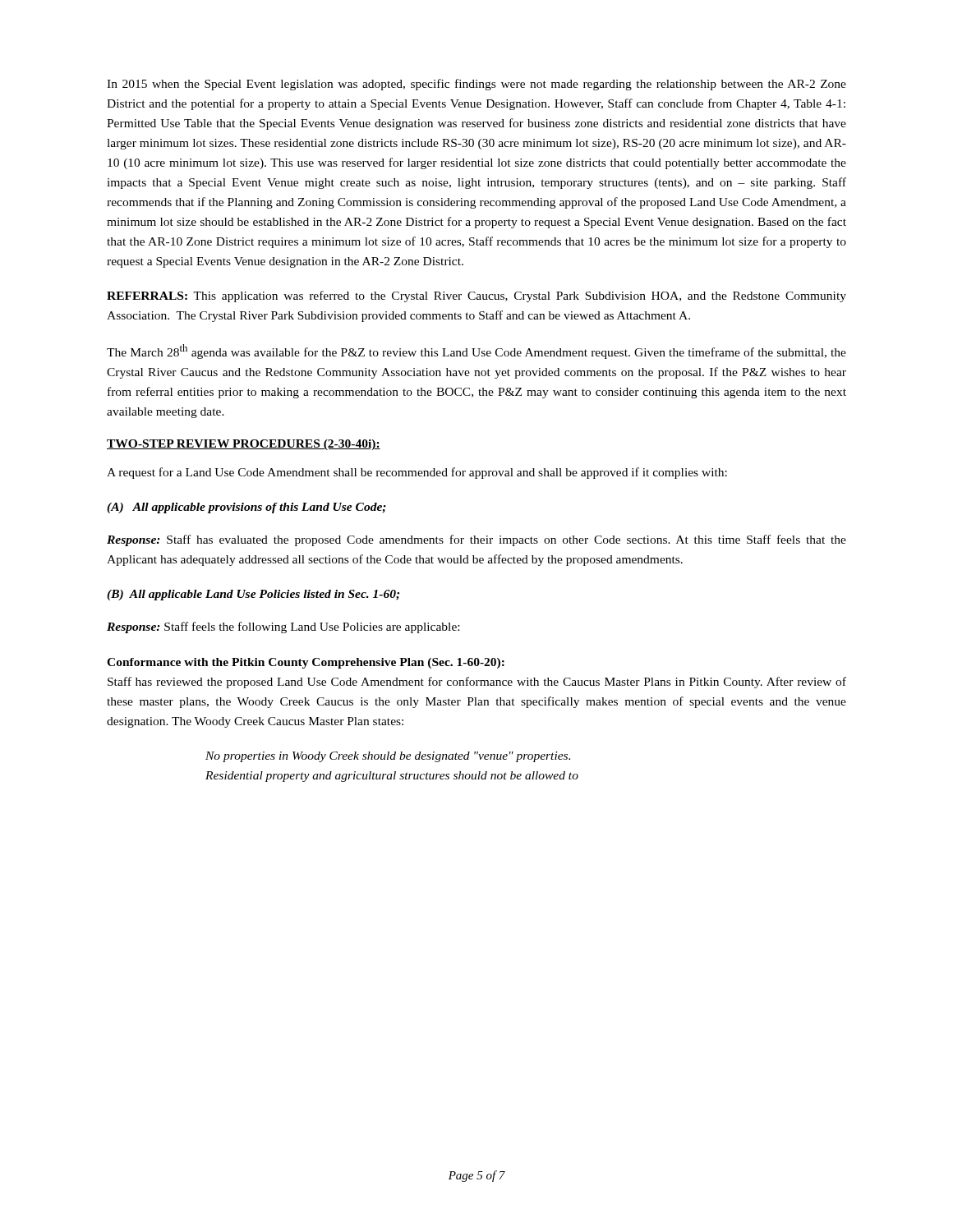
Task: Select the section header containing "TWO-STEP REVIEW PROCEDURES (2-30-40i):"
Action: click(243, 443)
